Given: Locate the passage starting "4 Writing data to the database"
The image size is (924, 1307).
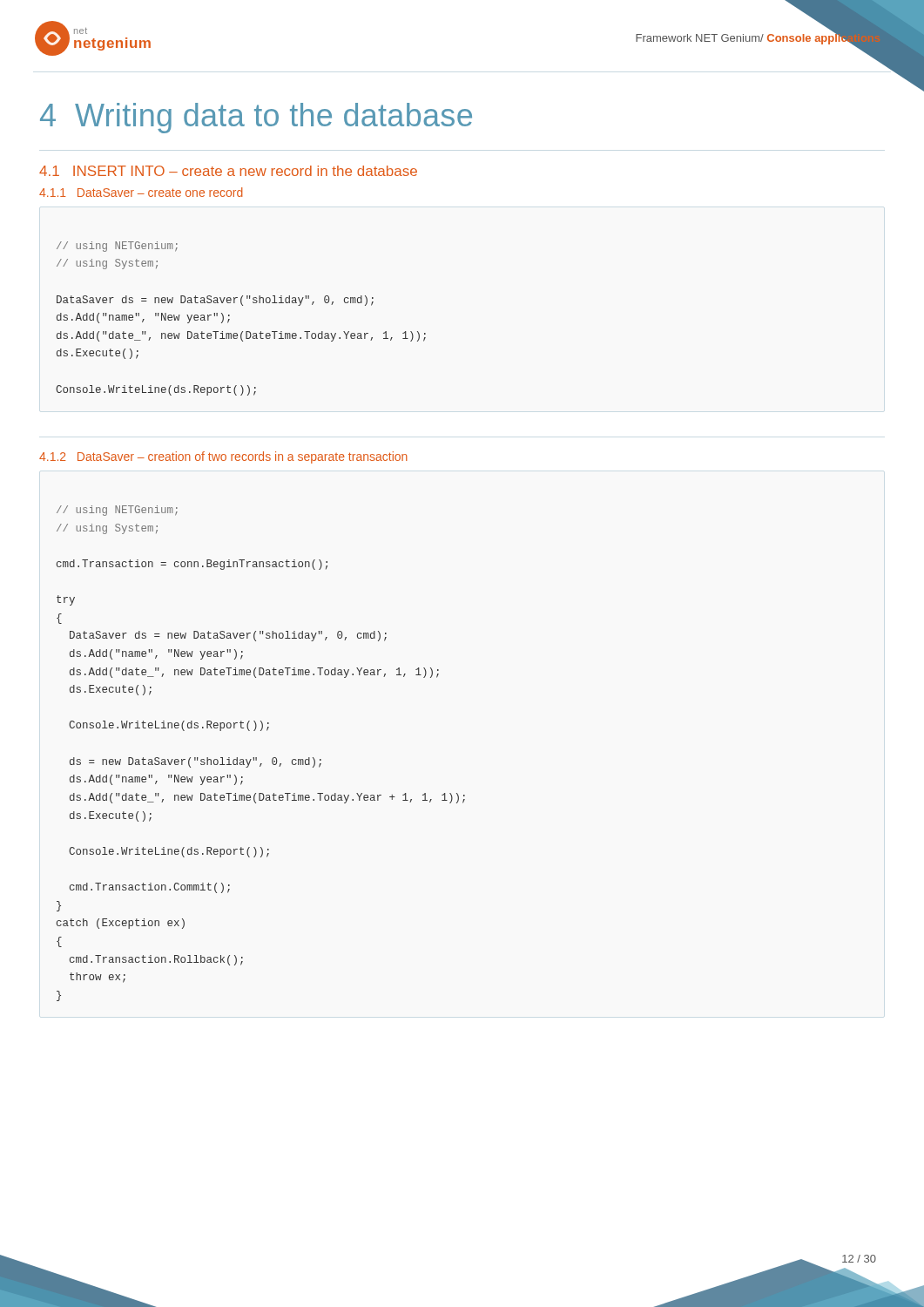Looking at the screenshot, I should (256, 115).
